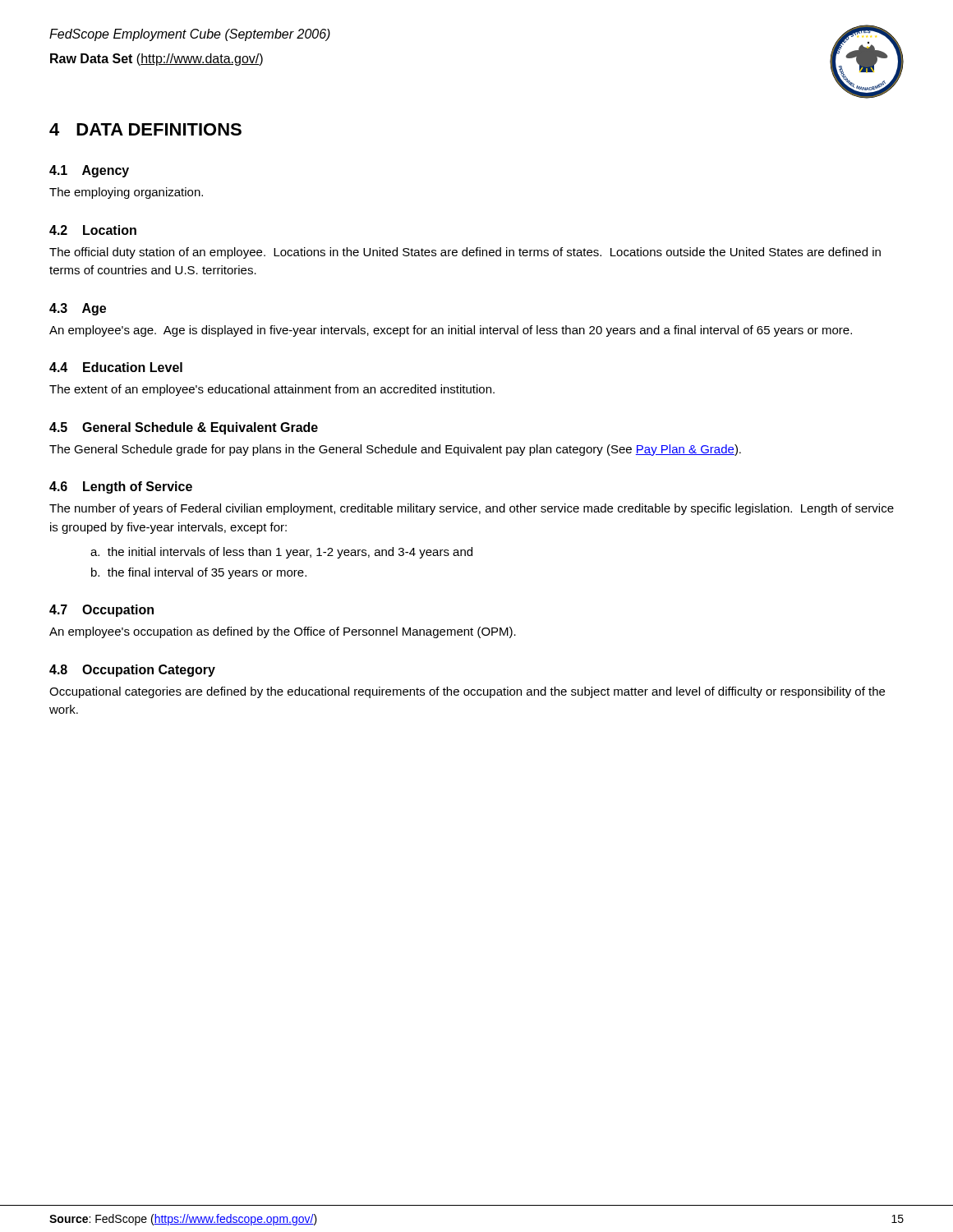953x1232 pixels.
Task: Click on the text block starting "4.2 Location"
Action: [x=93, y=230]
